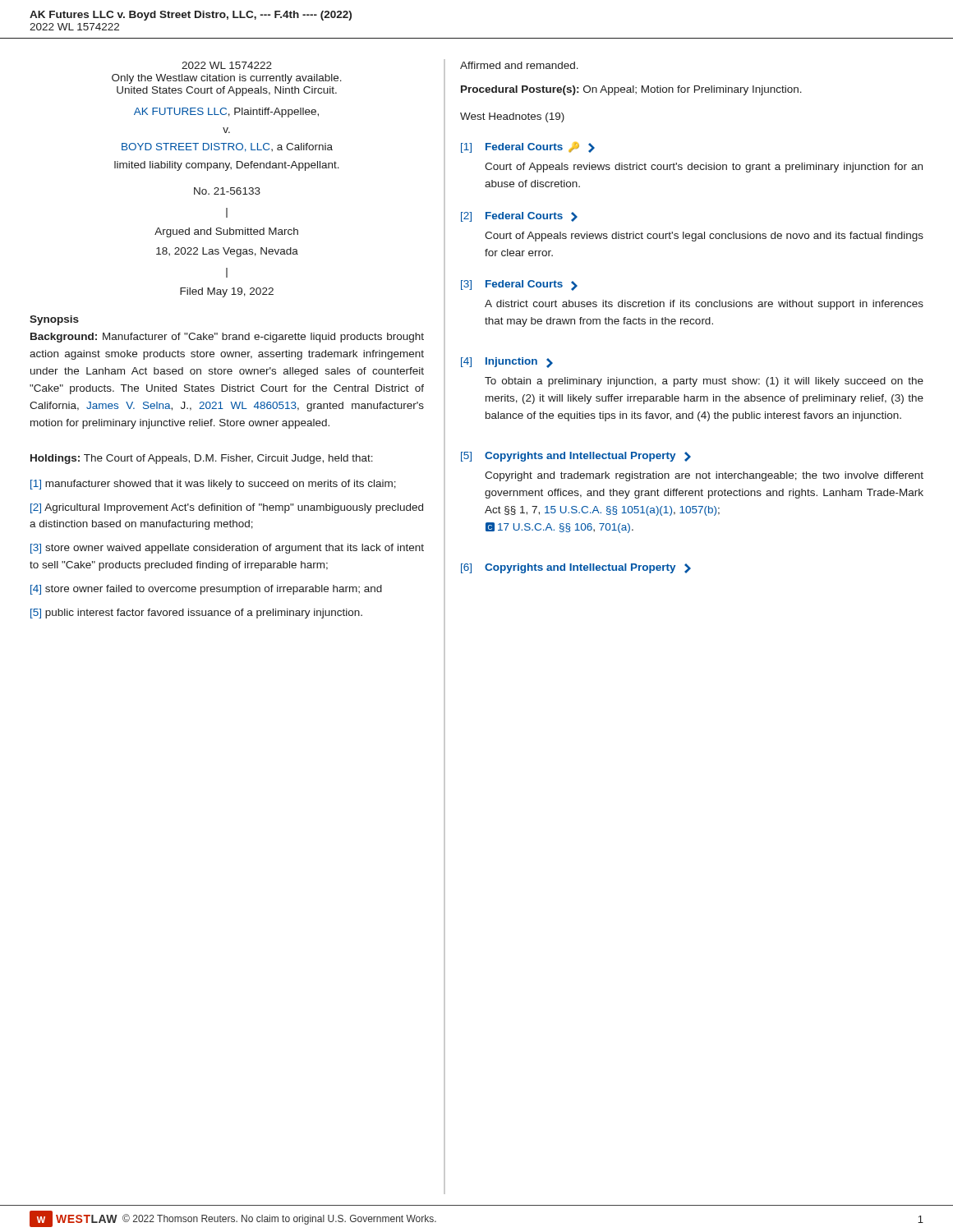Click the passage that begins "[3] store owner waived"
The height and width of the screenshot is (1232, 953).
point(227,556)
